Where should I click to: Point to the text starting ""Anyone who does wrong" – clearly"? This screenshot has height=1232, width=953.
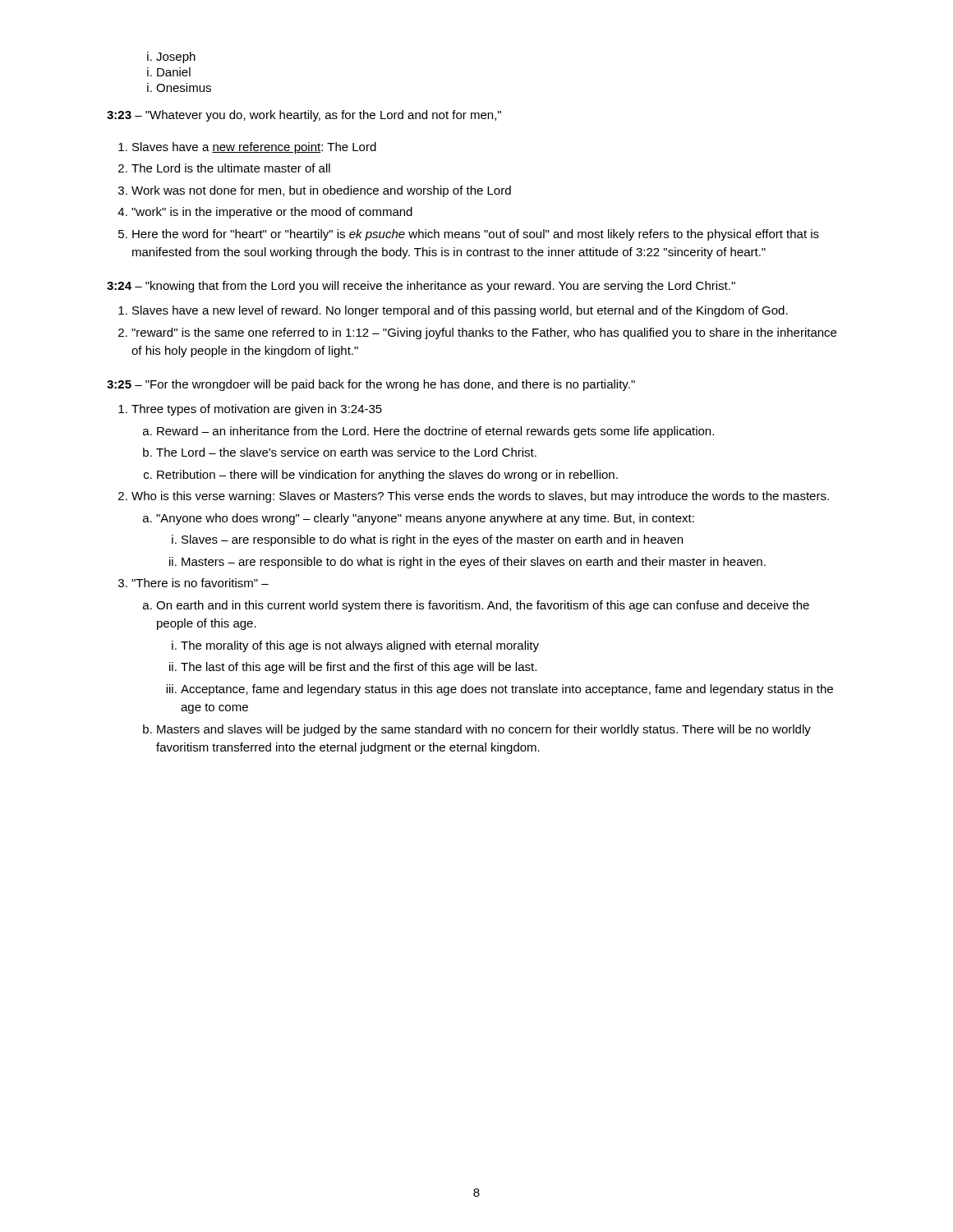501,540
